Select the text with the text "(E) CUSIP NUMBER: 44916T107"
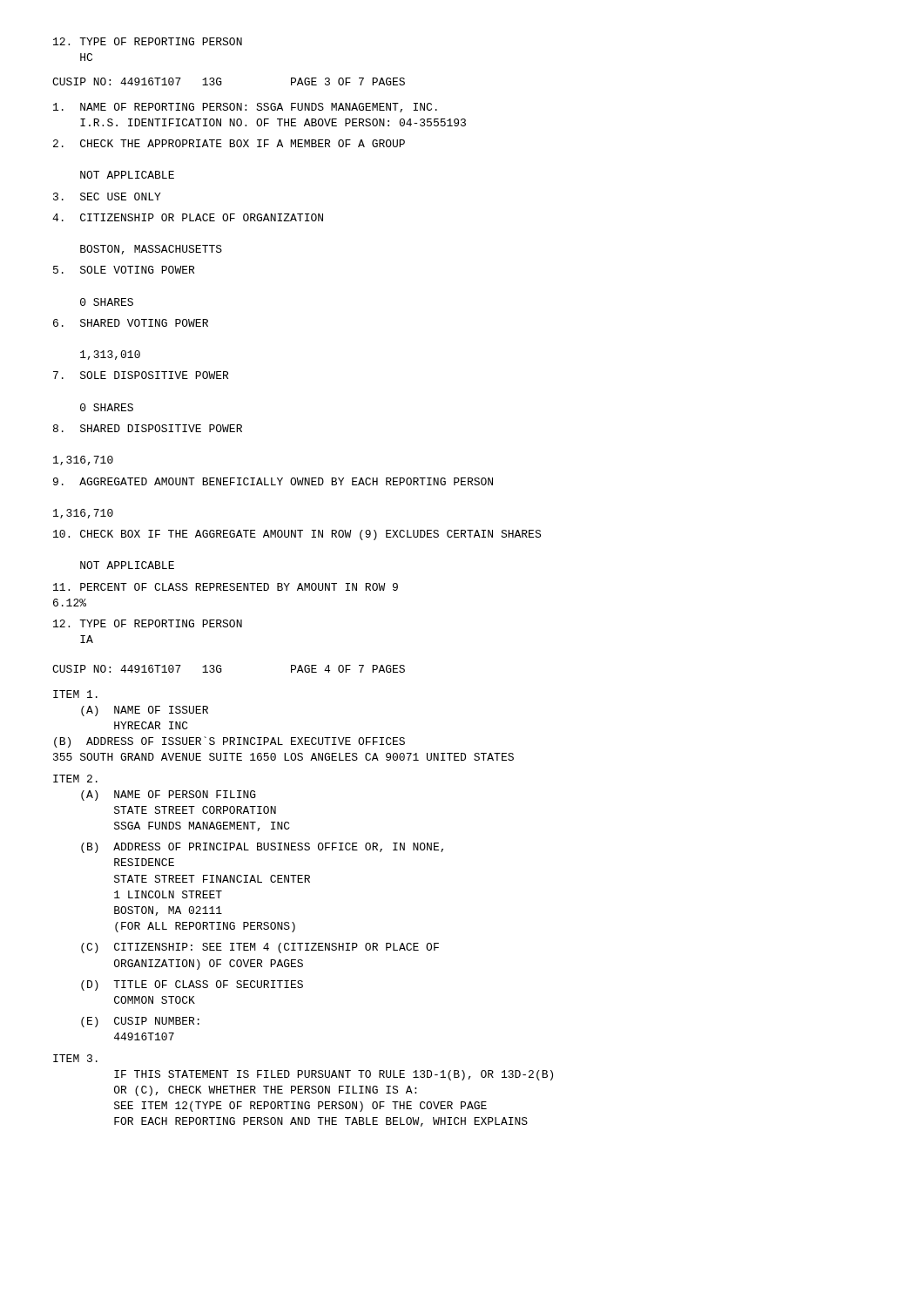The height and width of the screenshot is (1307, 924). tap(127, 1030)
